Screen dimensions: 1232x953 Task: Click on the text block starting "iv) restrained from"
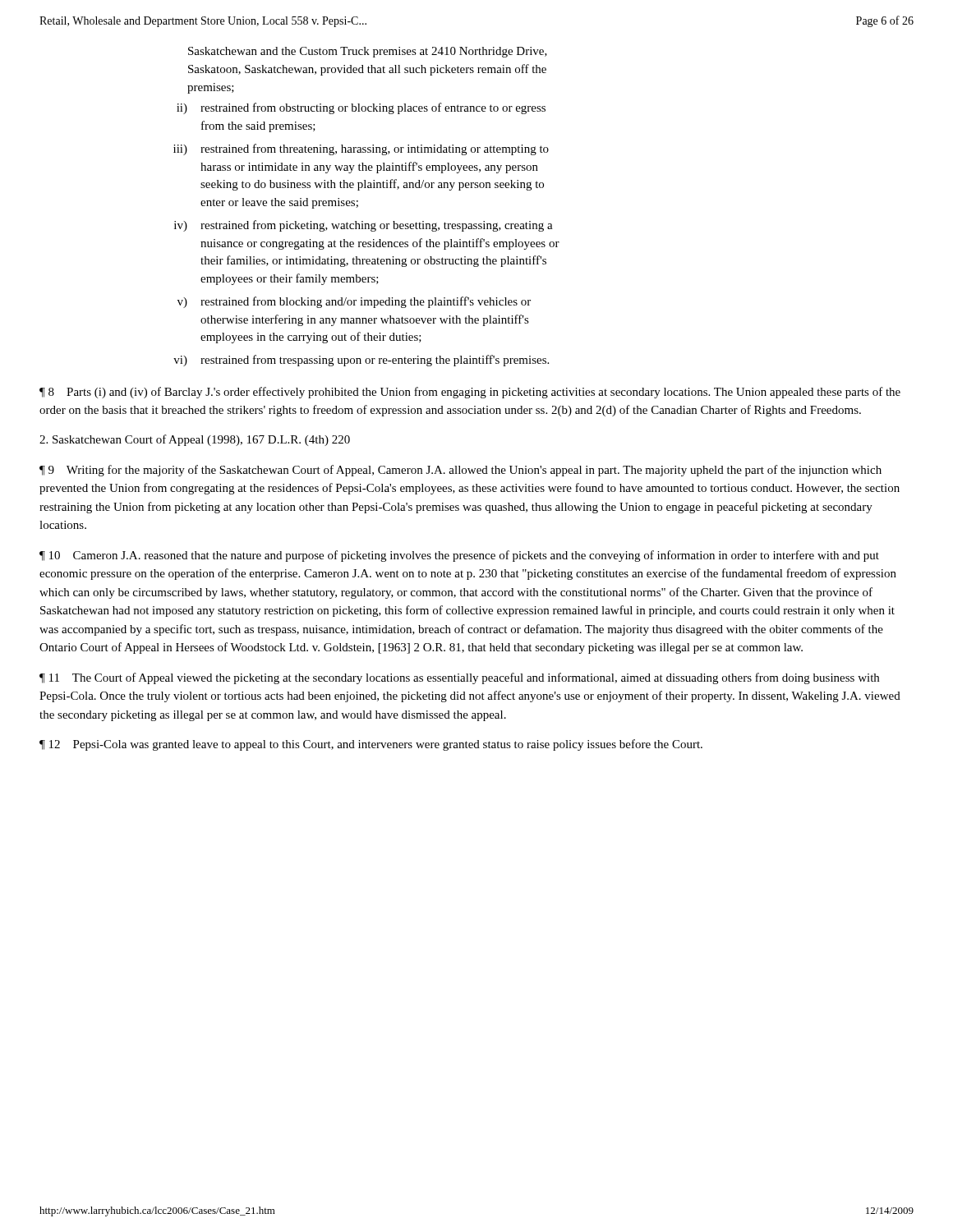coord(526,252)
